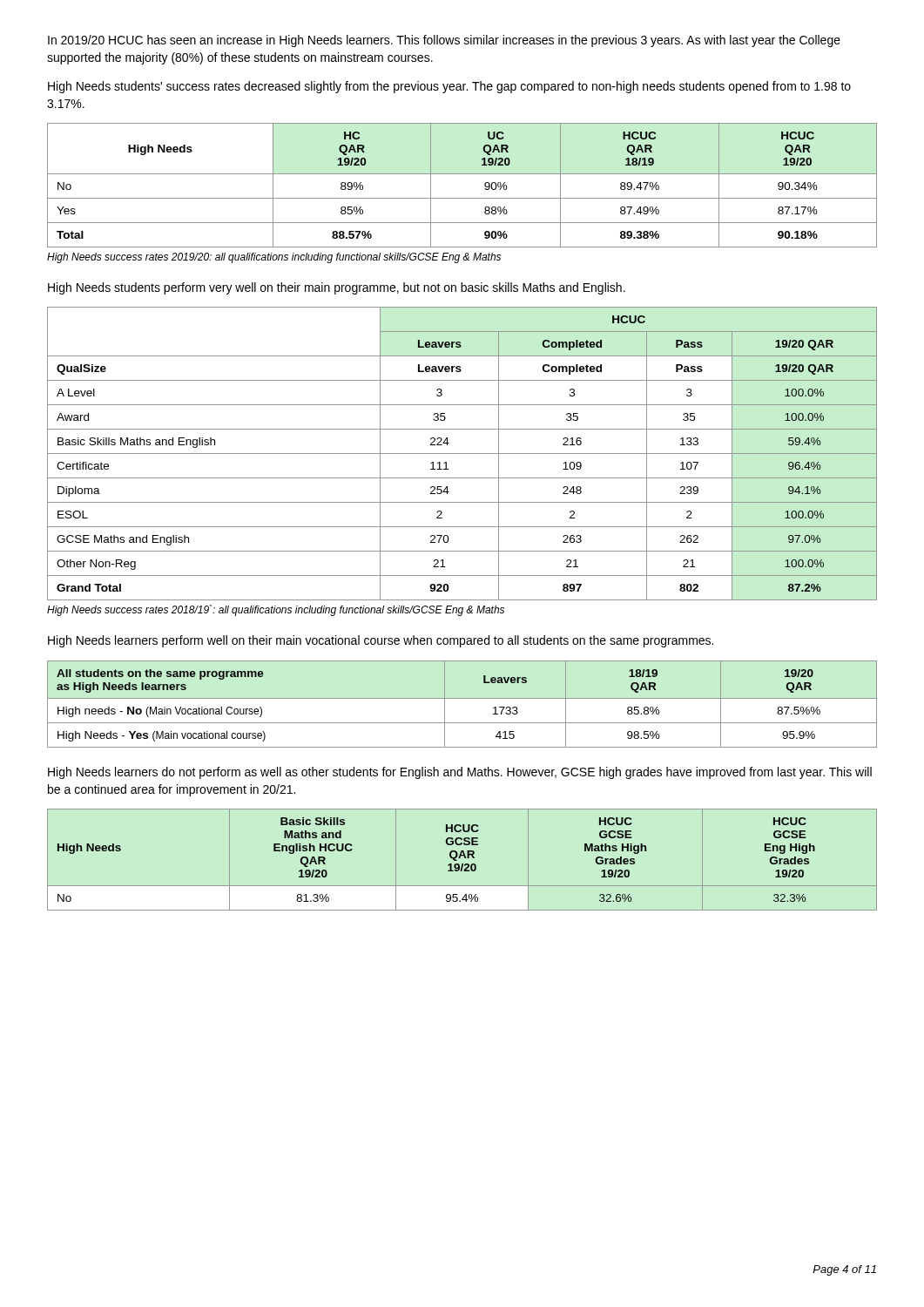Screen dimensions: 1307x924
Task: Select the table that reads "All students on the same"
Action: 462,704
